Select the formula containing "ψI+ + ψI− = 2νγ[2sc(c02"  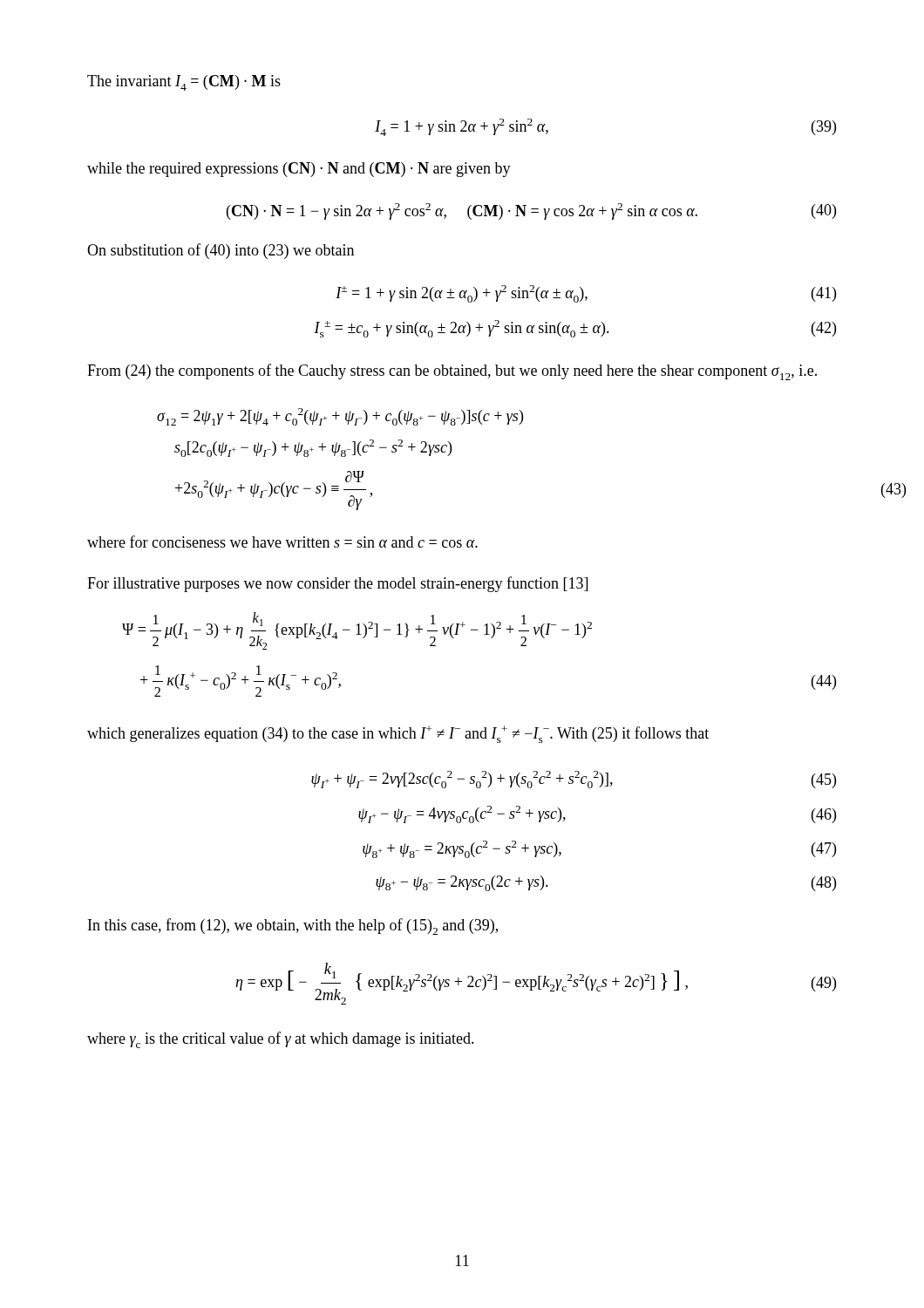(462, 831)
